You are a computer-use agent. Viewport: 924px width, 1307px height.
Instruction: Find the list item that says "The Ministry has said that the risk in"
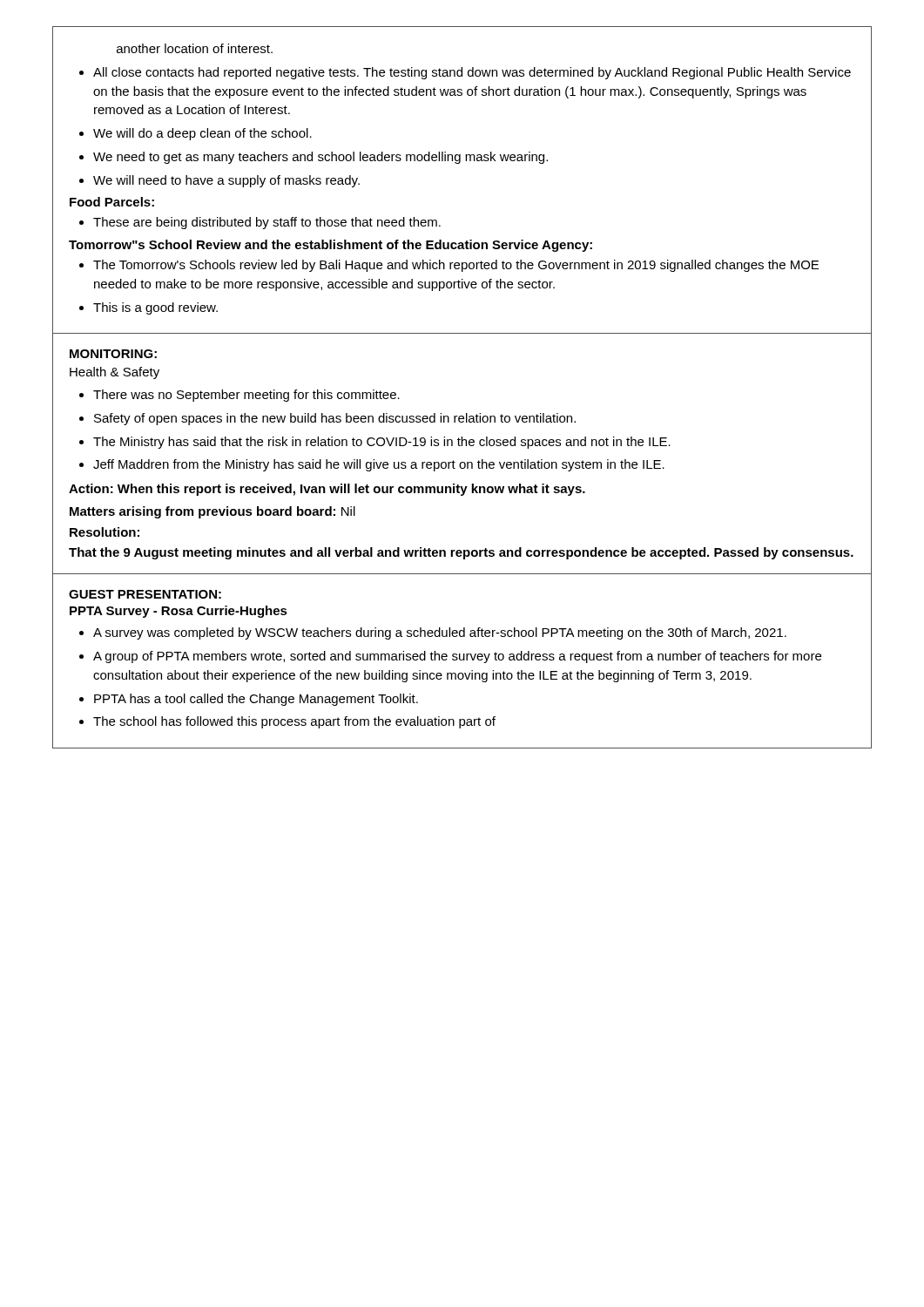(x=382, y=441)
